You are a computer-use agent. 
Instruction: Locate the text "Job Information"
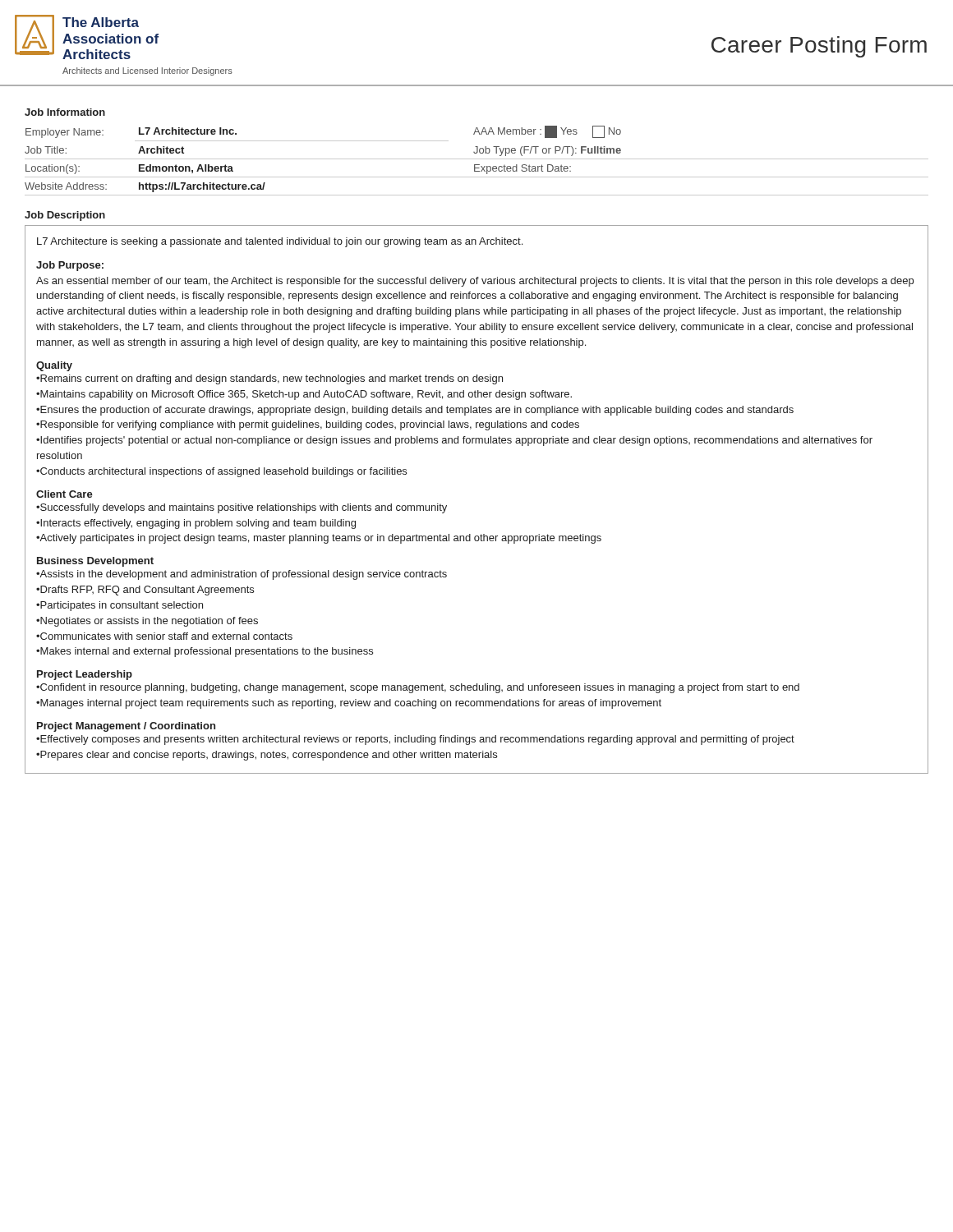pos(65,112)
